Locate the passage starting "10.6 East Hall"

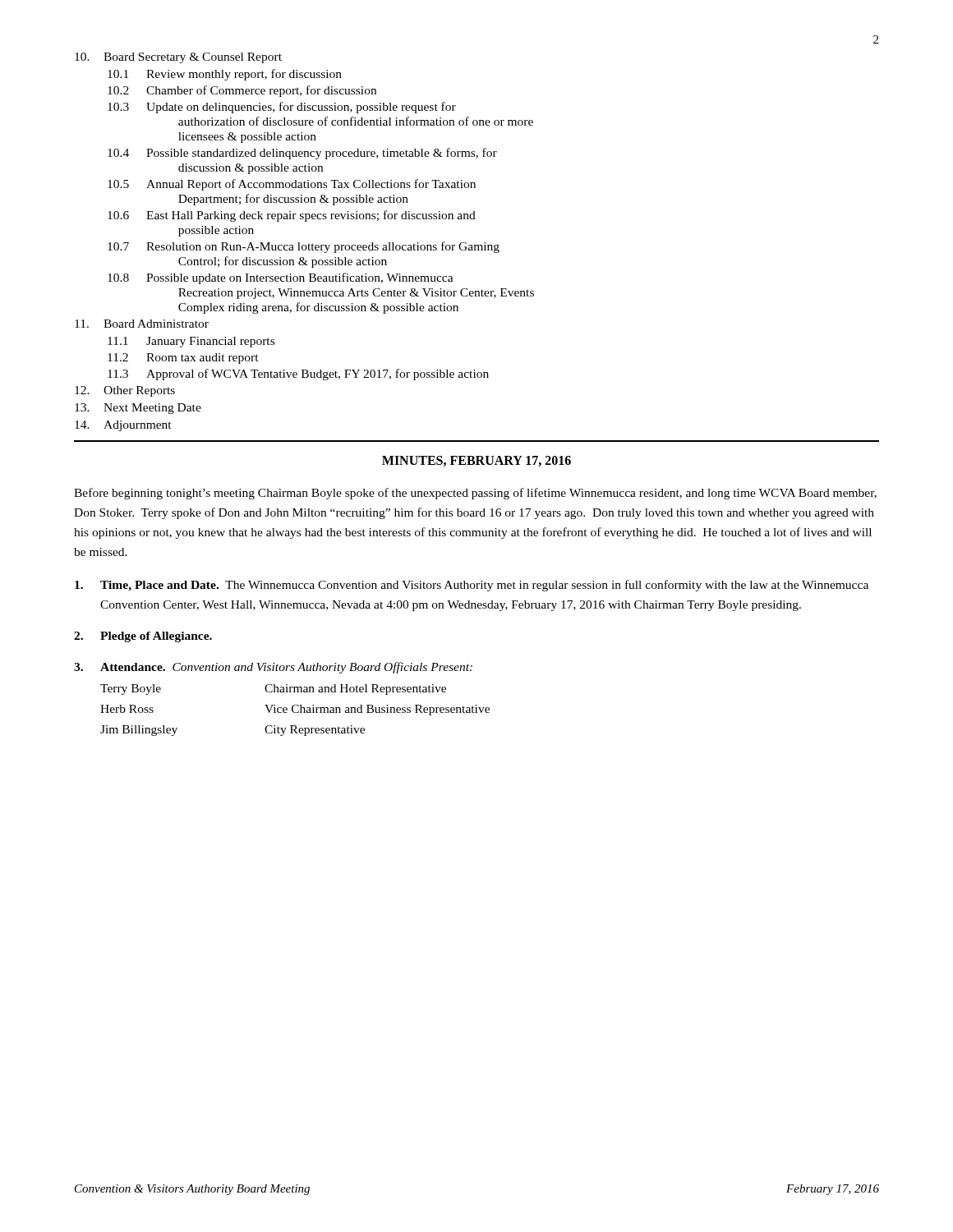click(x=292, y=216)
